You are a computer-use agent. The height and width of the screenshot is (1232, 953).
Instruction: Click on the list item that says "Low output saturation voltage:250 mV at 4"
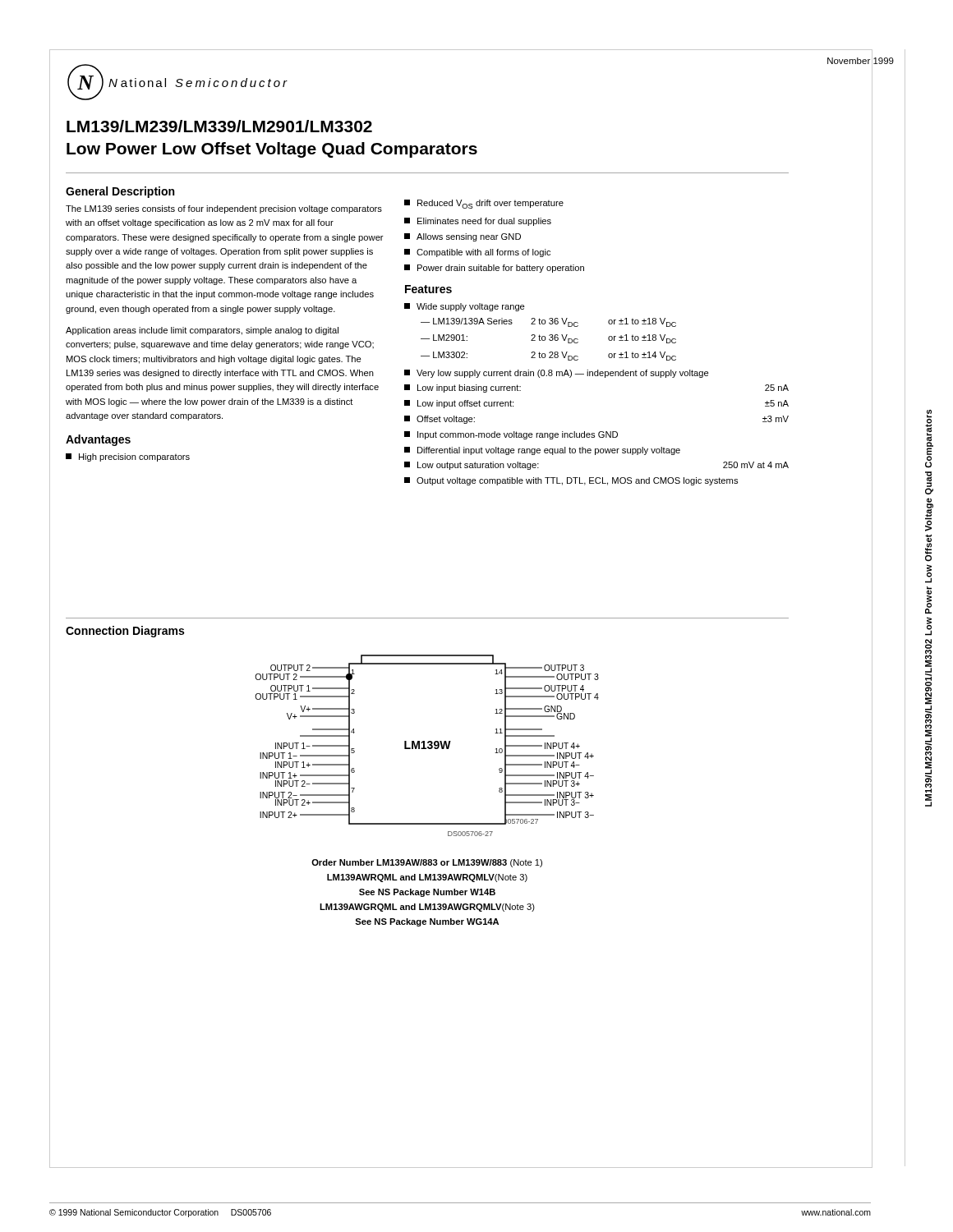tap(596, 466)
